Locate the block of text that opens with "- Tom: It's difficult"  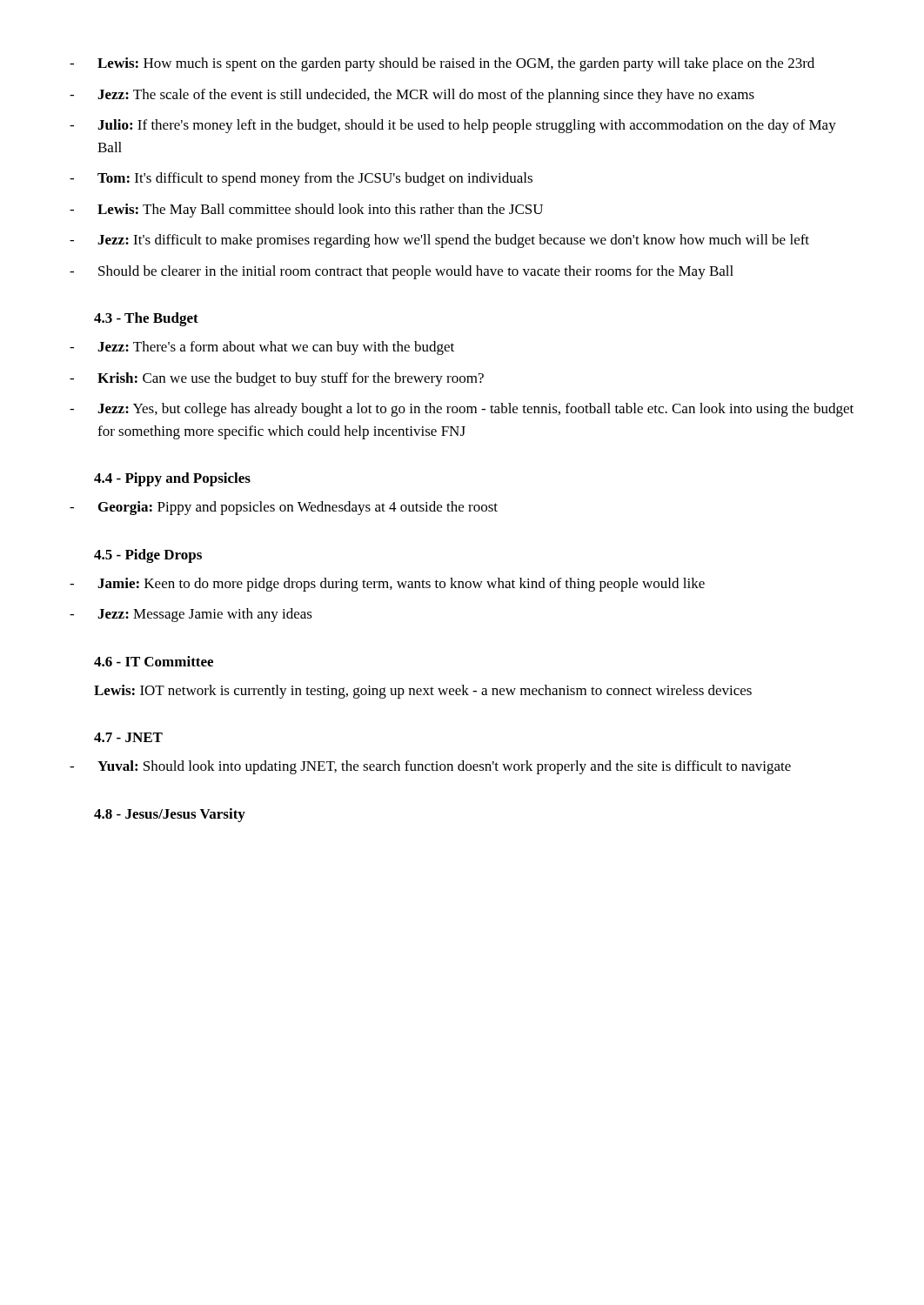click(x=462, y=178)
